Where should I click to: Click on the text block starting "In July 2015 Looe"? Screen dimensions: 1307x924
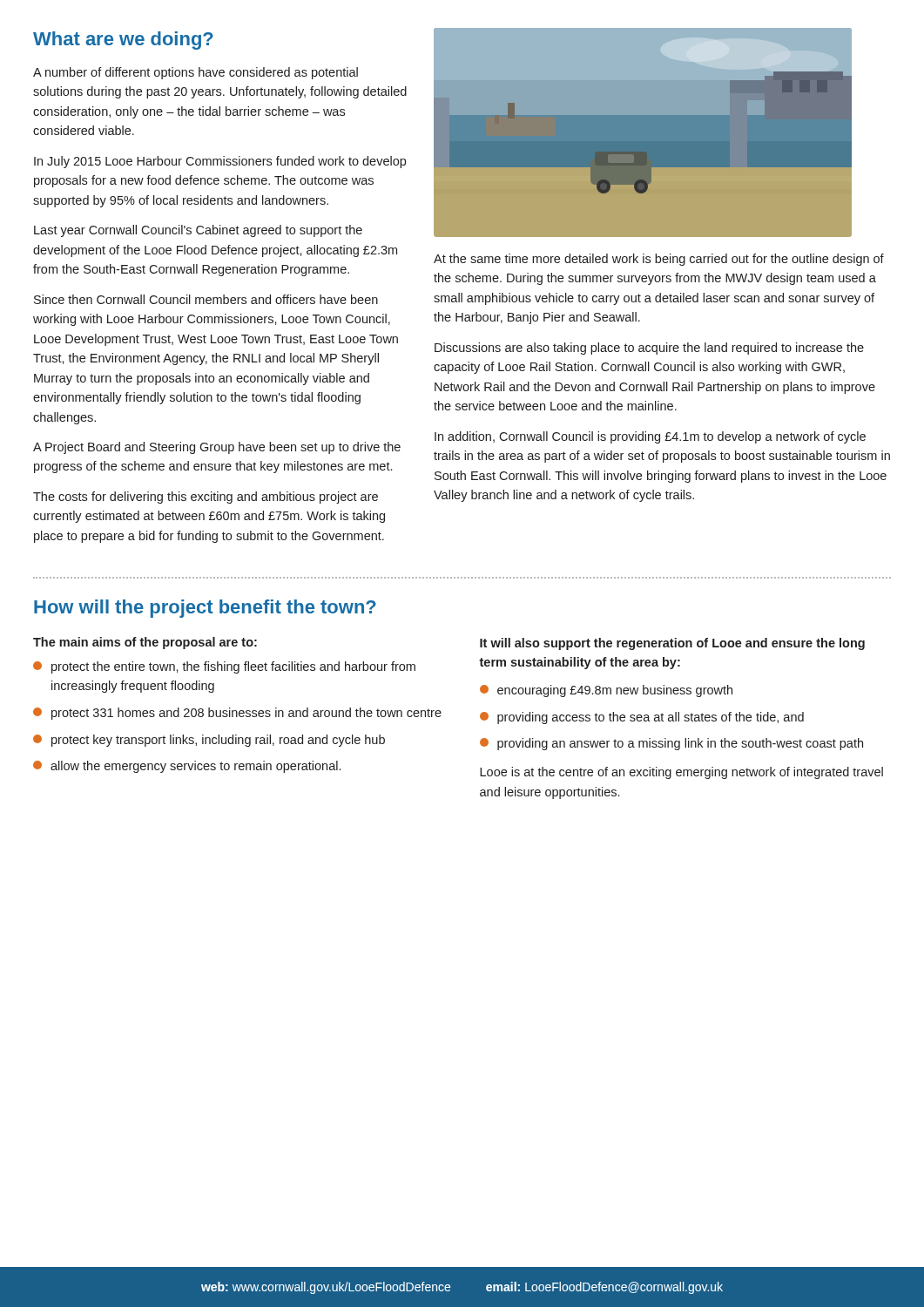[220, 181]
